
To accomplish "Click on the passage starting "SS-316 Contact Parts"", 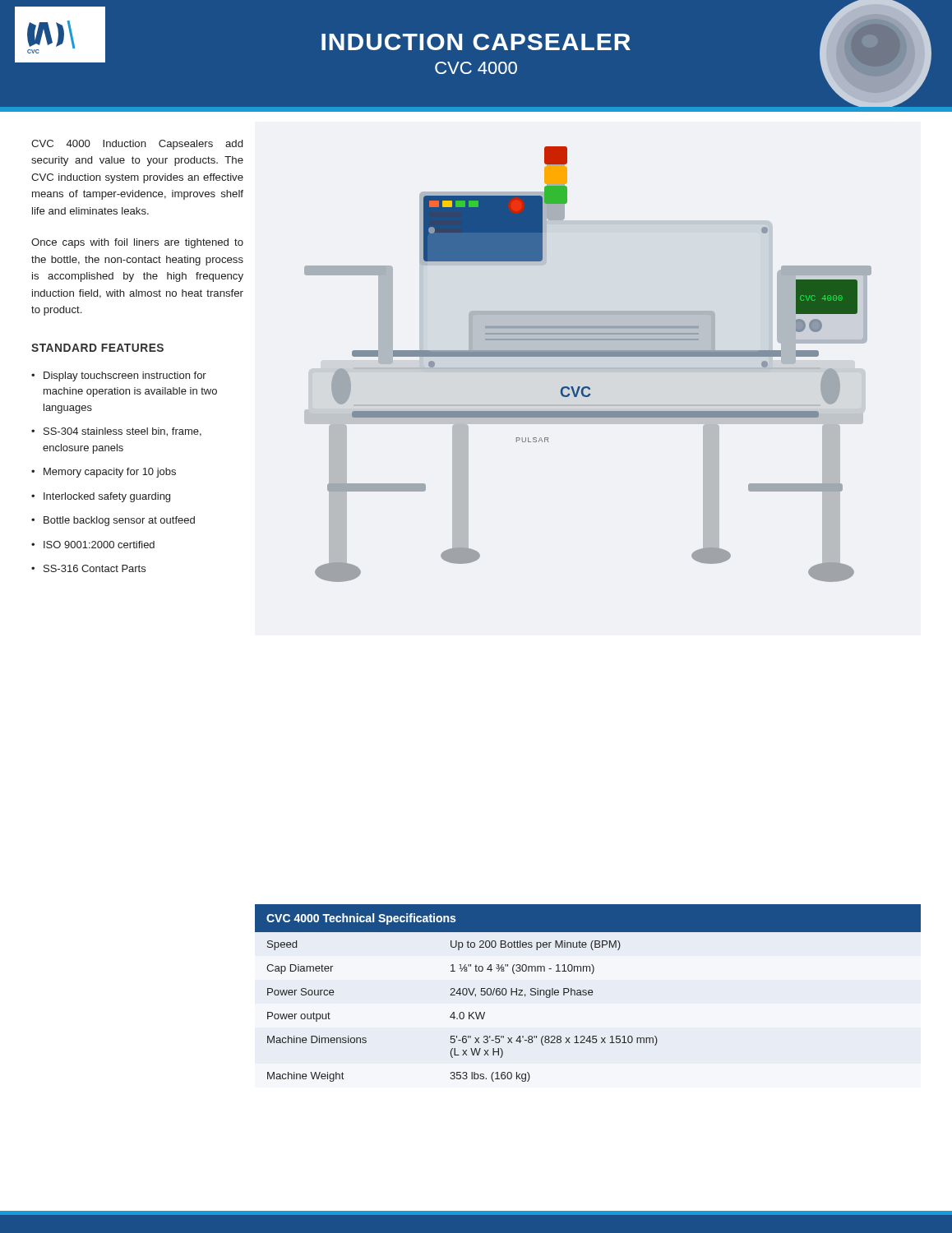I will pyautogui.click(x=94, y=568).
